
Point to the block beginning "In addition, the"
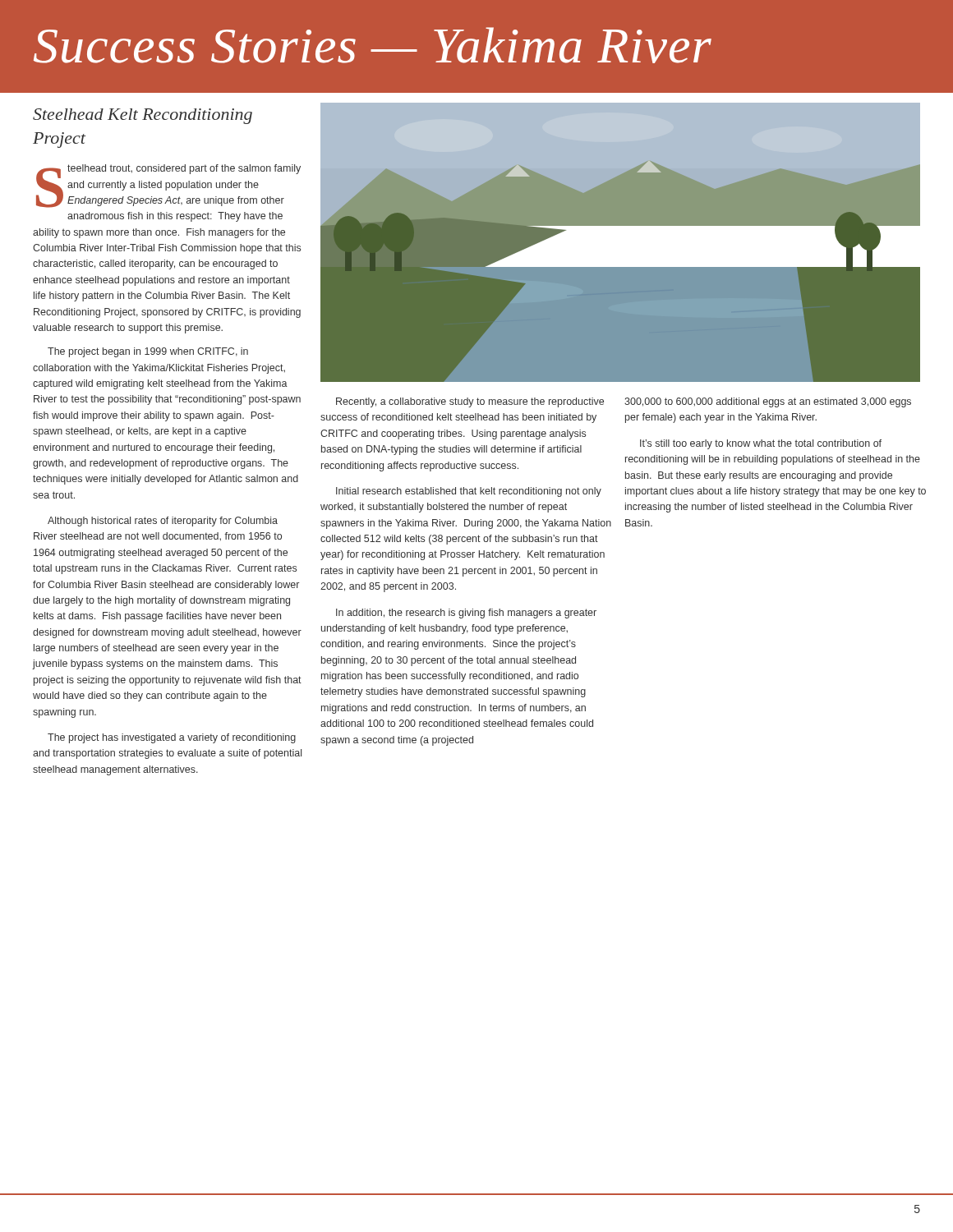click(466, 676)
